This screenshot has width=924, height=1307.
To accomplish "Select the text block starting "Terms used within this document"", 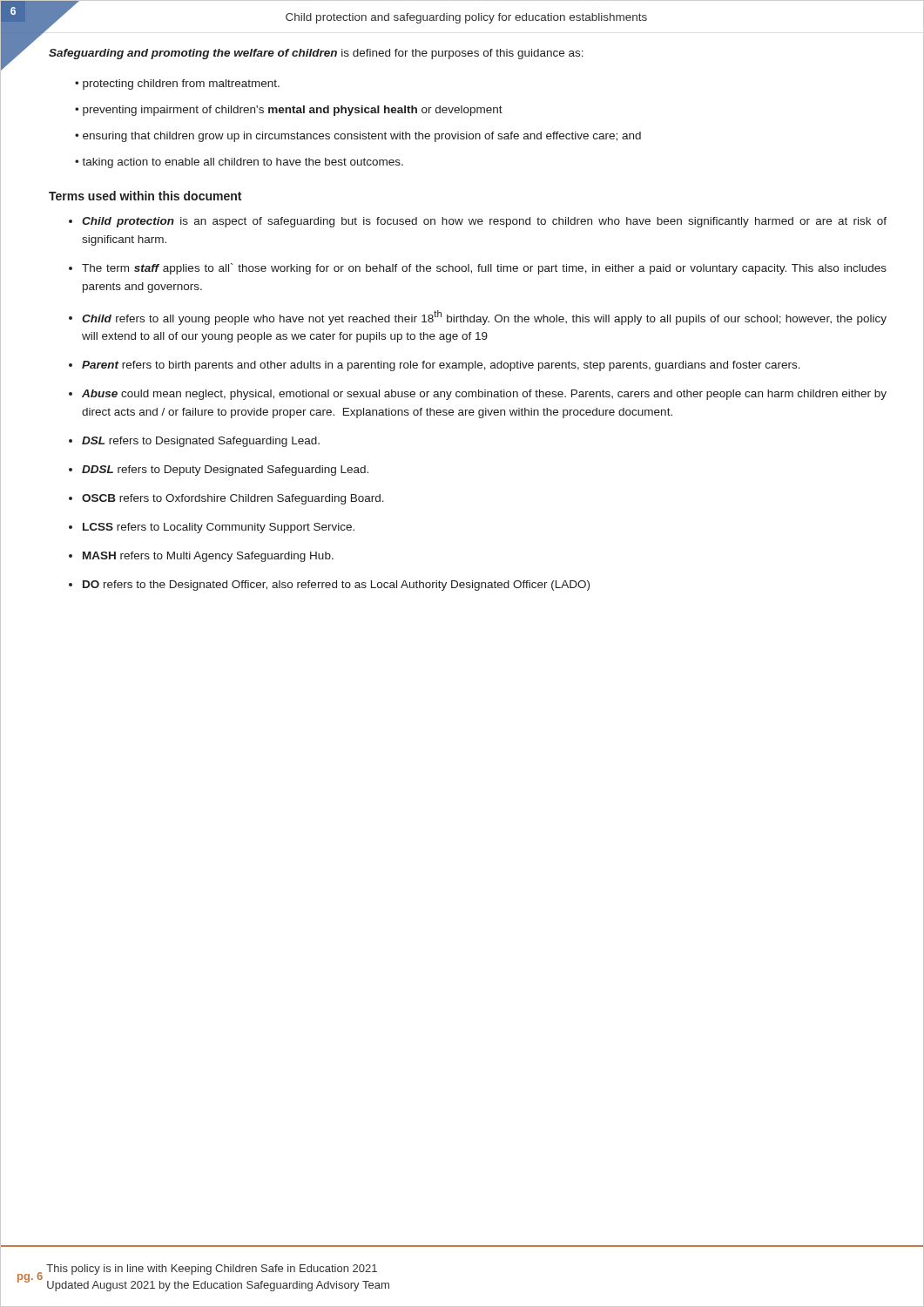I will [x=145, y=196].
